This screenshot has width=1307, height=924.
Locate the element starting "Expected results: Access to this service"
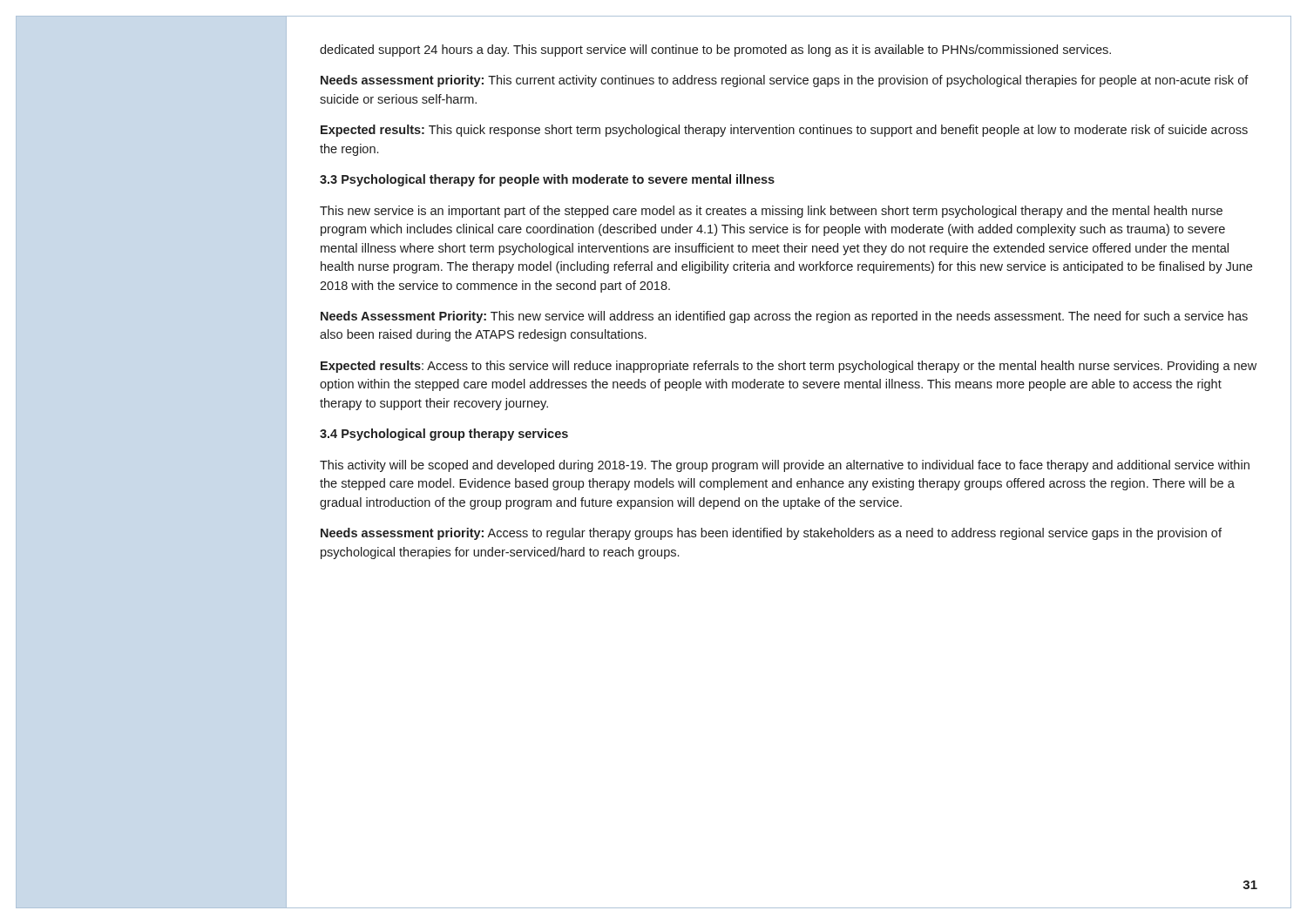788,384
